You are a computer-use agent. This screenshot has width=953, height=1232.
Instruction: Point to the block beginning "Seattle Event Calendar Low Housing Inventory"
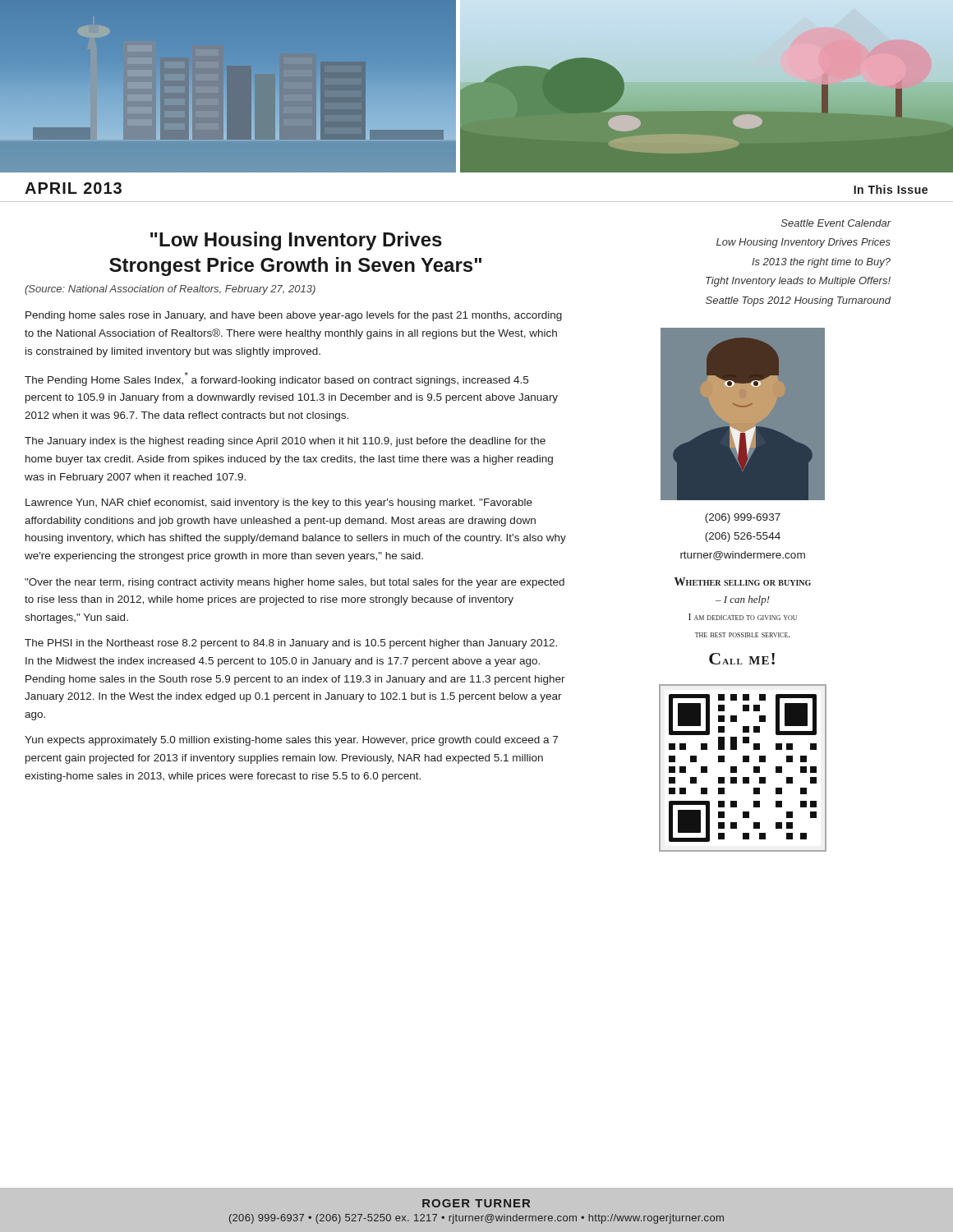click(x=743, y=262)
